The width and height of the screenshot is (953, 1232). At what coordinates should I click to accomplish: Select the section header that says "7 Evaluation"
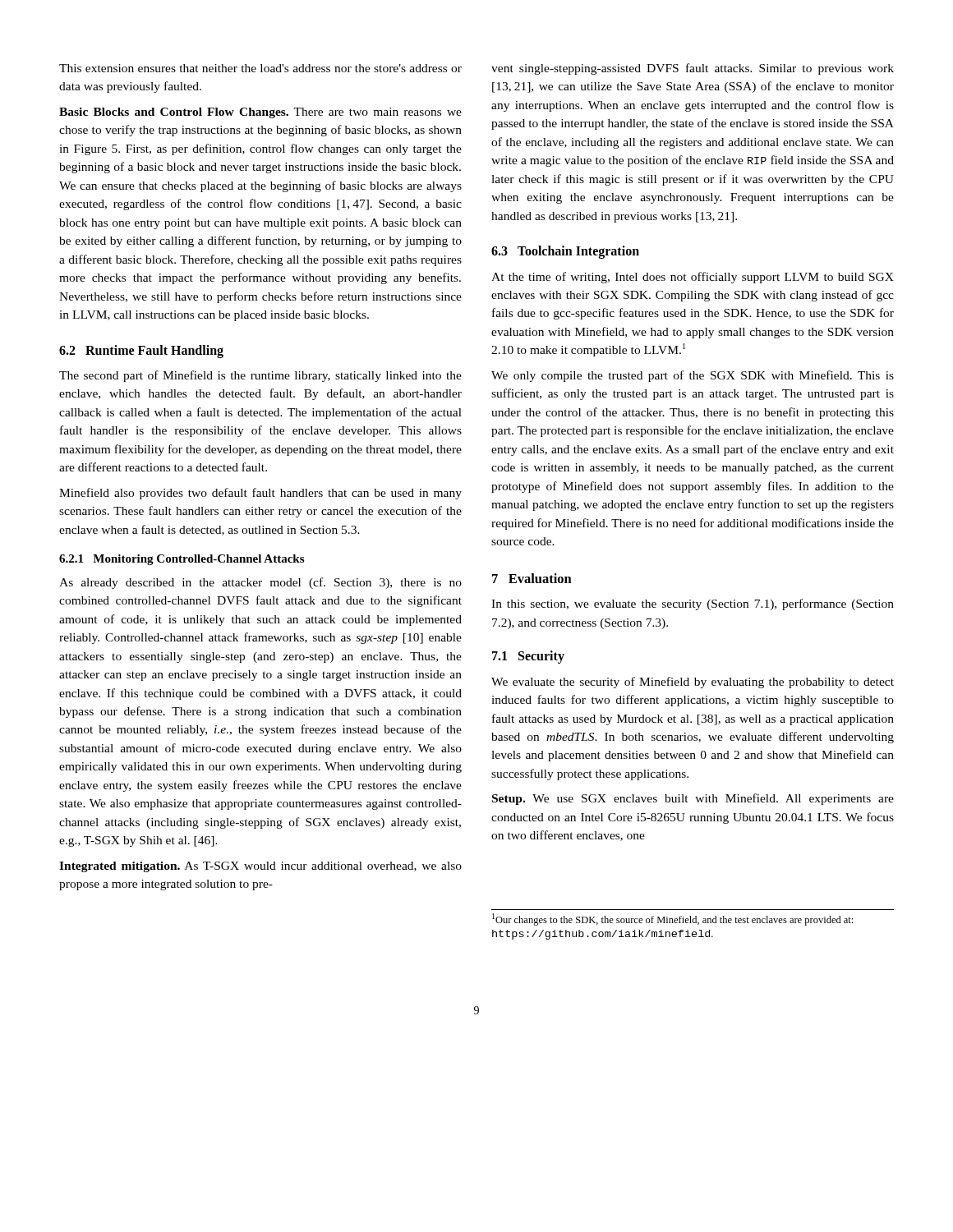[531, 578]
